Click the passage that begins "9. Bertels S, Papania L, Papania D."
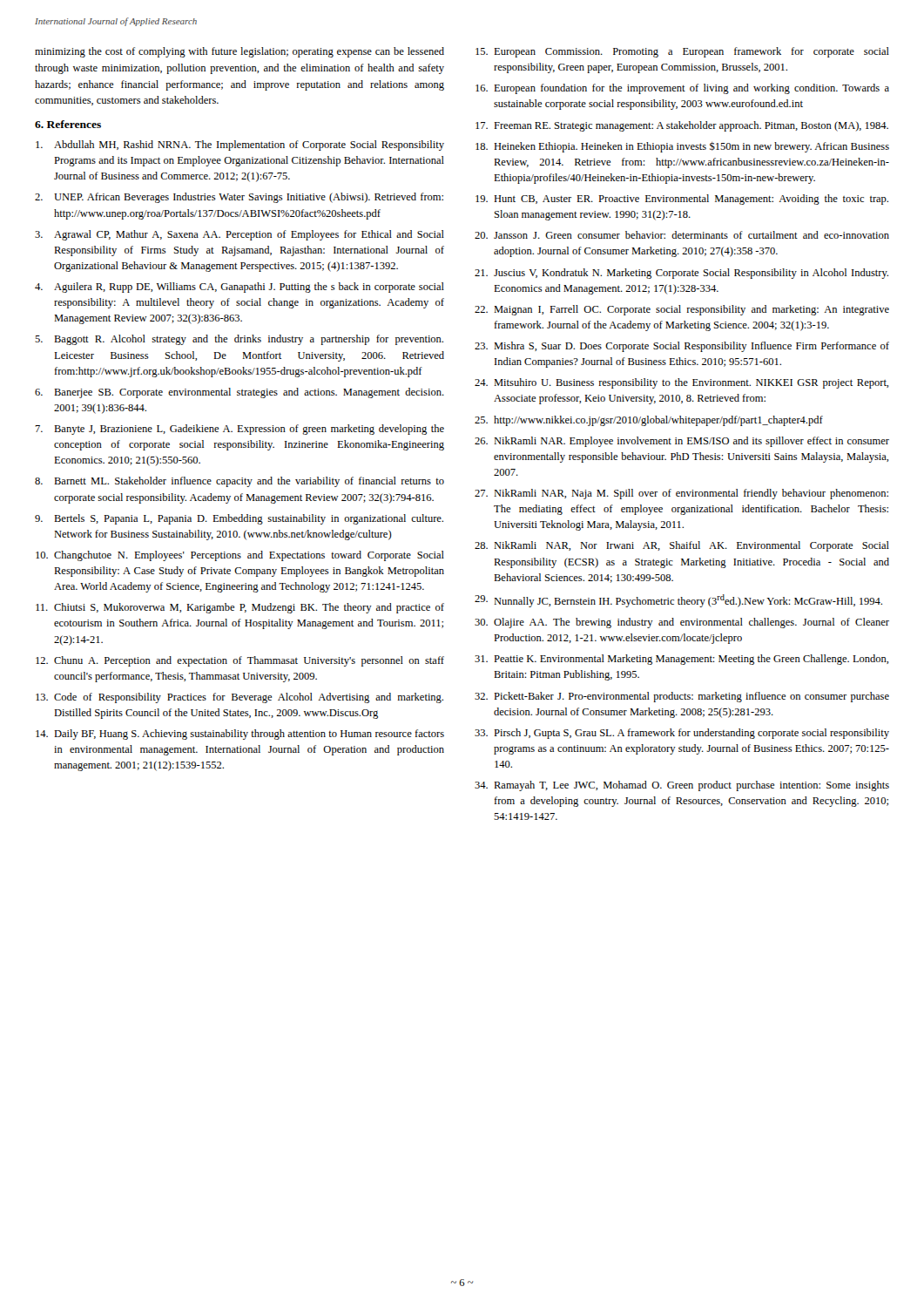This screenshot has height=1307, width=924. tap(240, 526)
